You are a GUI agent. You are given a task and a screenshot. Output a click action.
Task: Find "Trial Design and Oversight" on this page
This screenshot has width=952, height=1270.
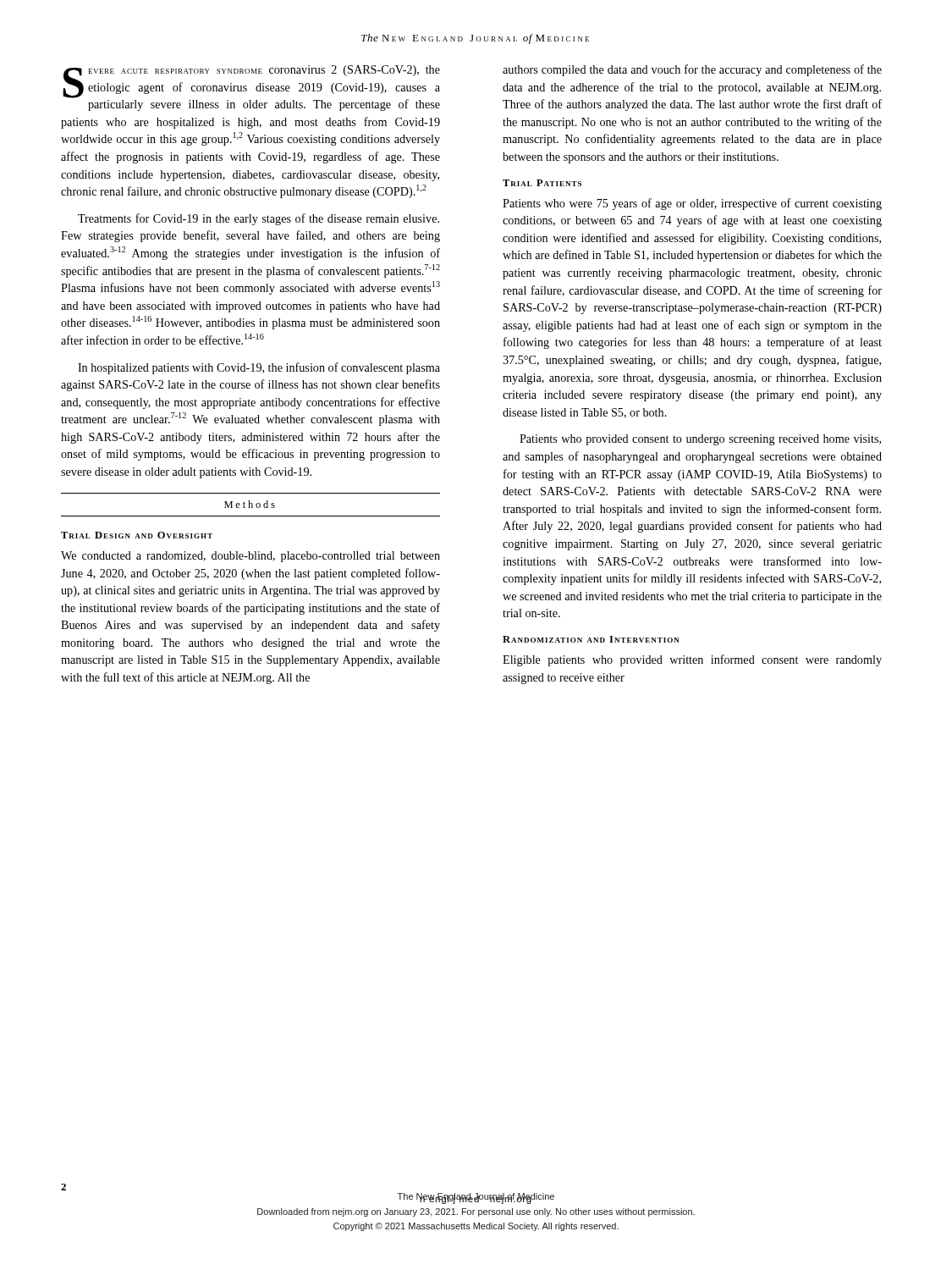coord(137,535)
